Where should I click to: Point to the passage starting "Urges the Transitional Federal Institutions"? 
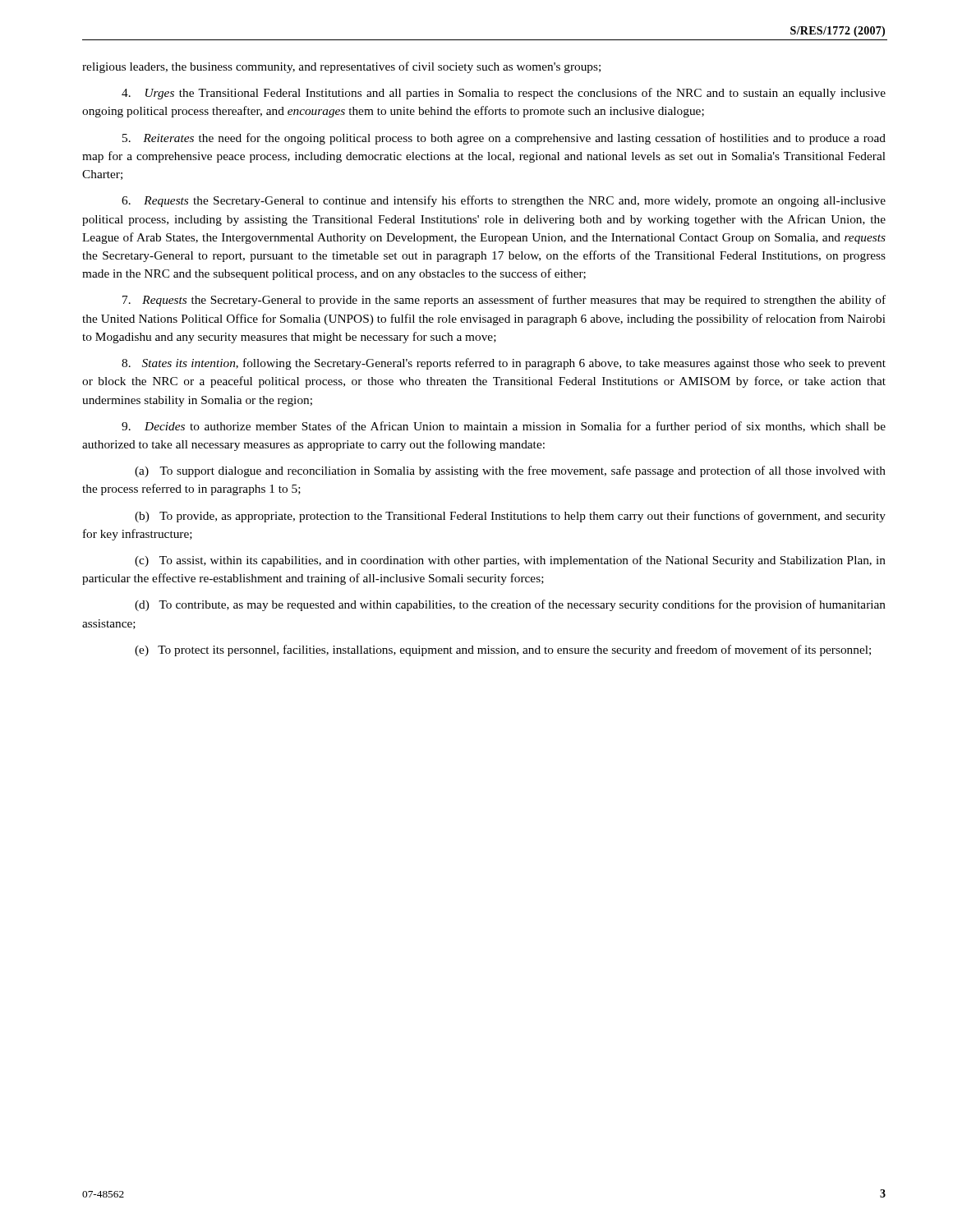(484, 102)
